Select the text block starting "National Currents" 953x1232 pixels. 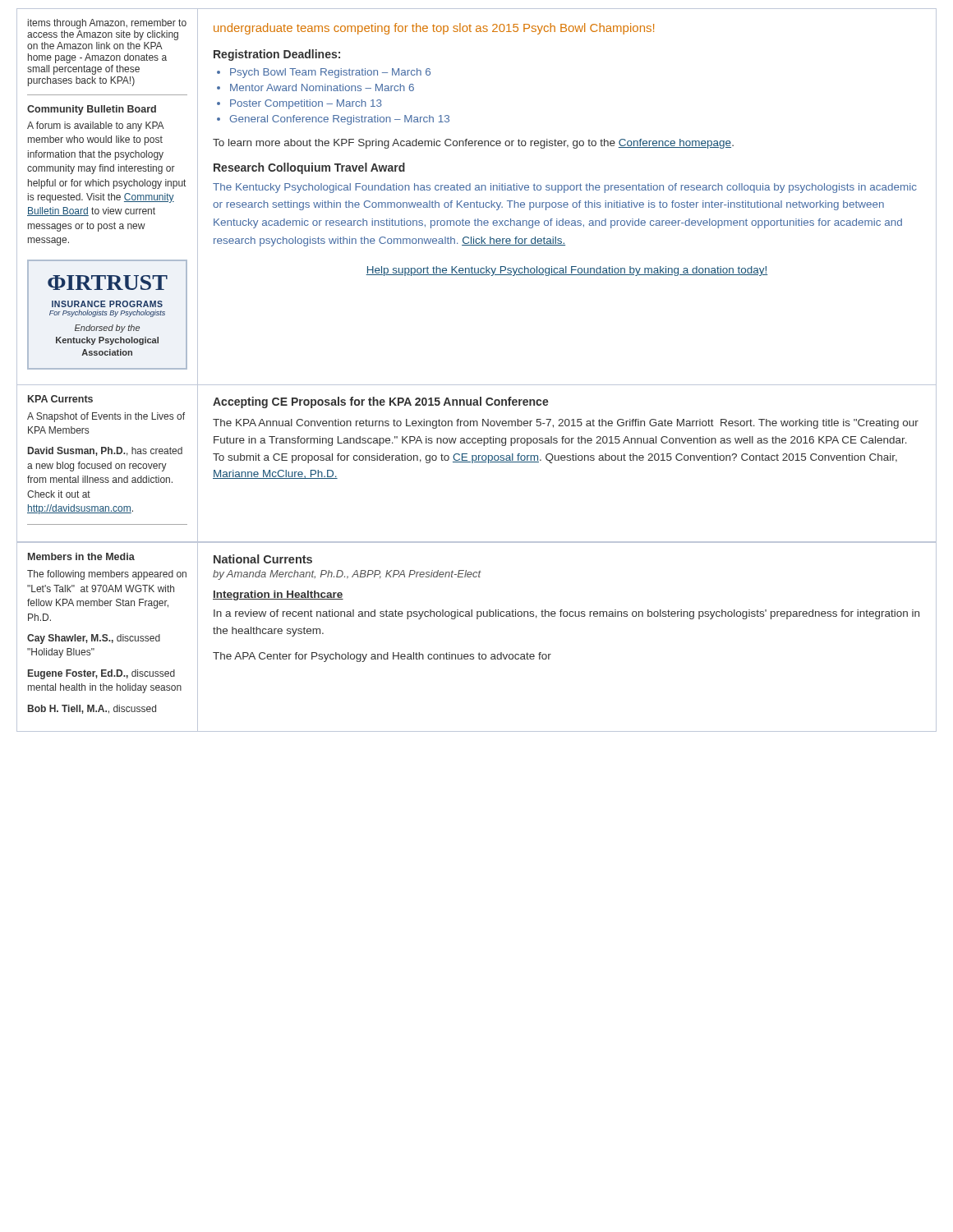(263, 560)
